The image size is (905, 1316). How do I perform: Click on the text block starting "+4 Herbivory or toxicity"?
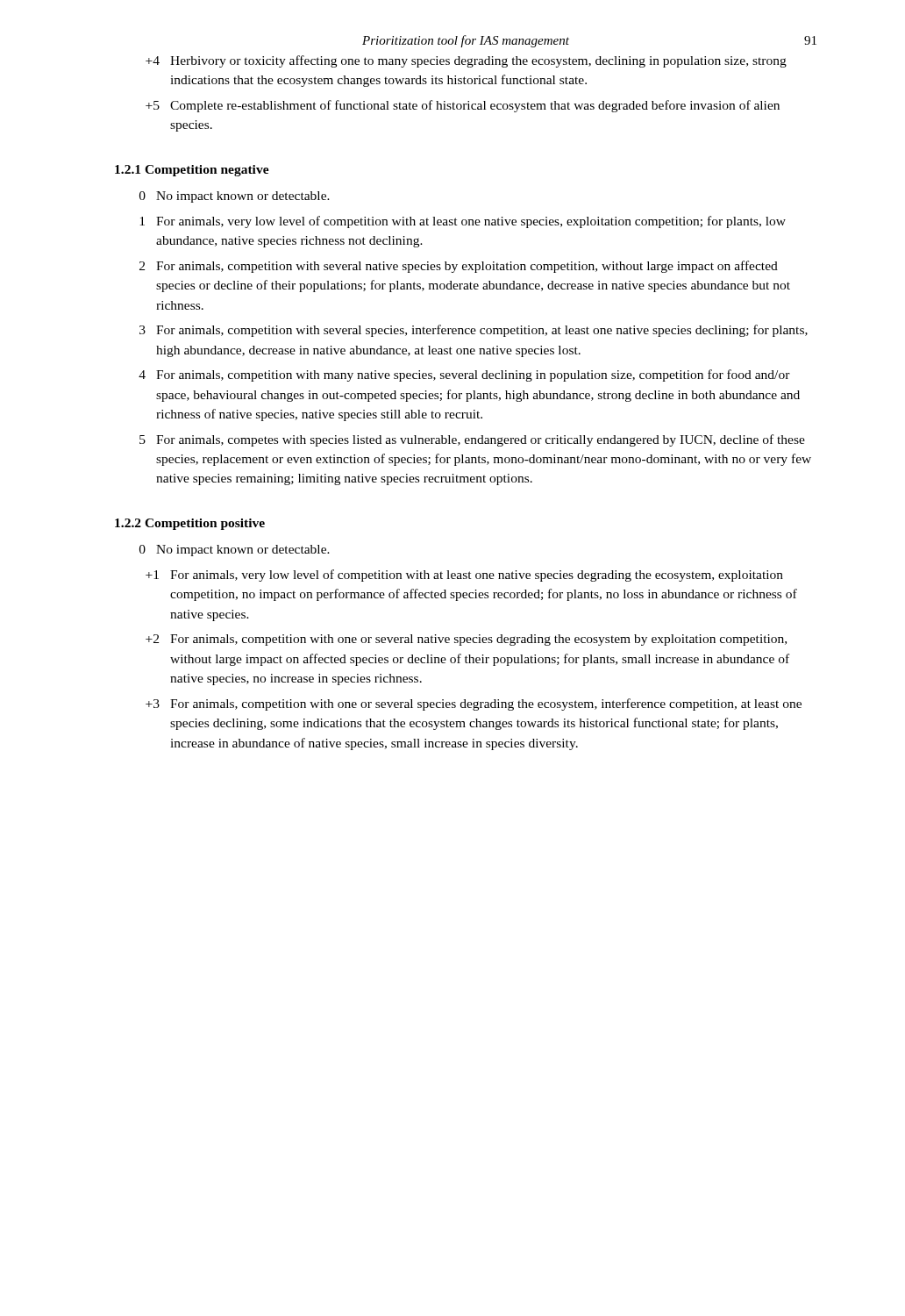(x=466, y=71)
